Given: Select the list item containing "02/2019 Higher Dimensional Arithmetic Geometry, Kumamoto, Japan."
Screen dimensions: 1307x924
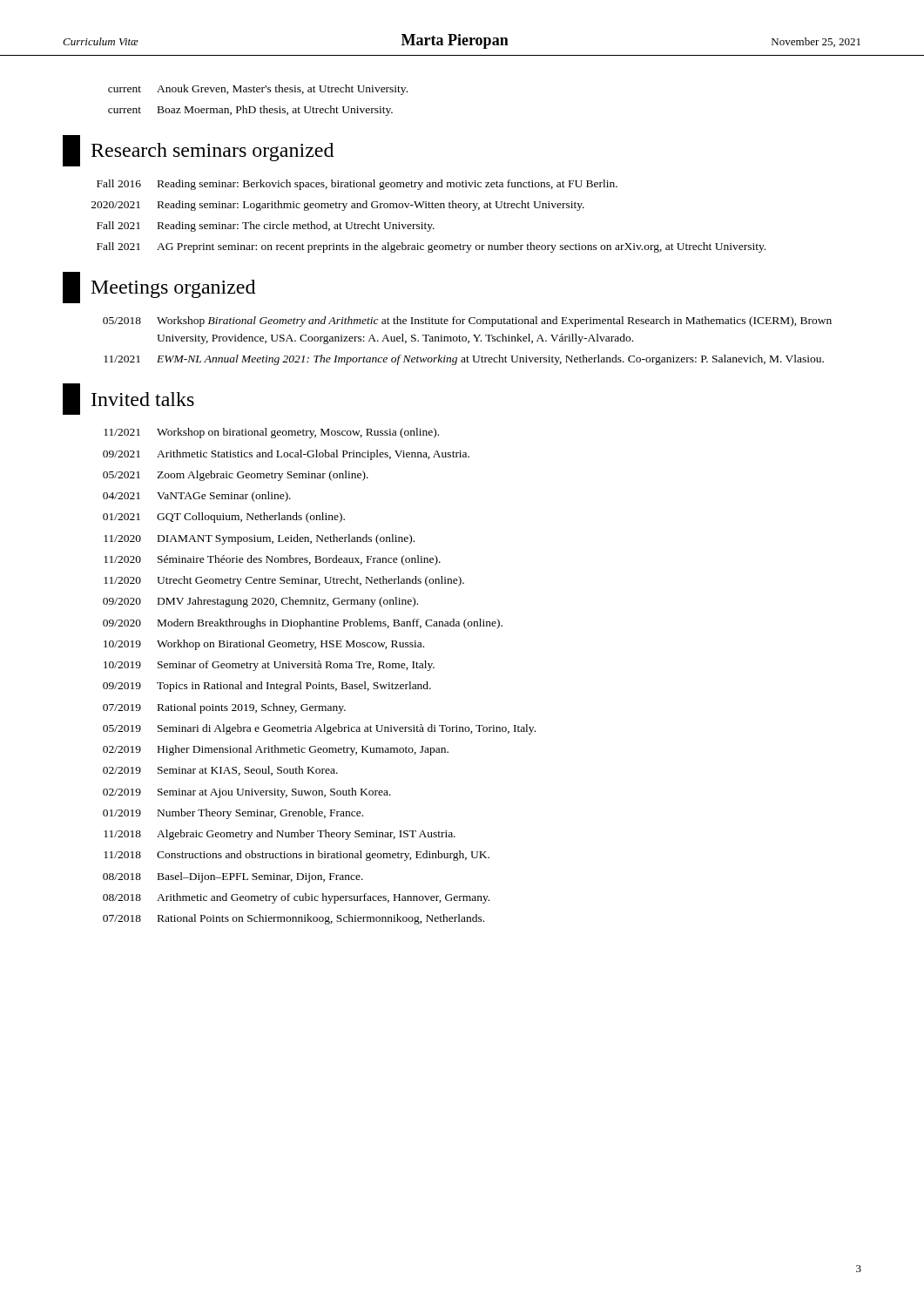Looking at the screenshot, I should tap(276, 750).
